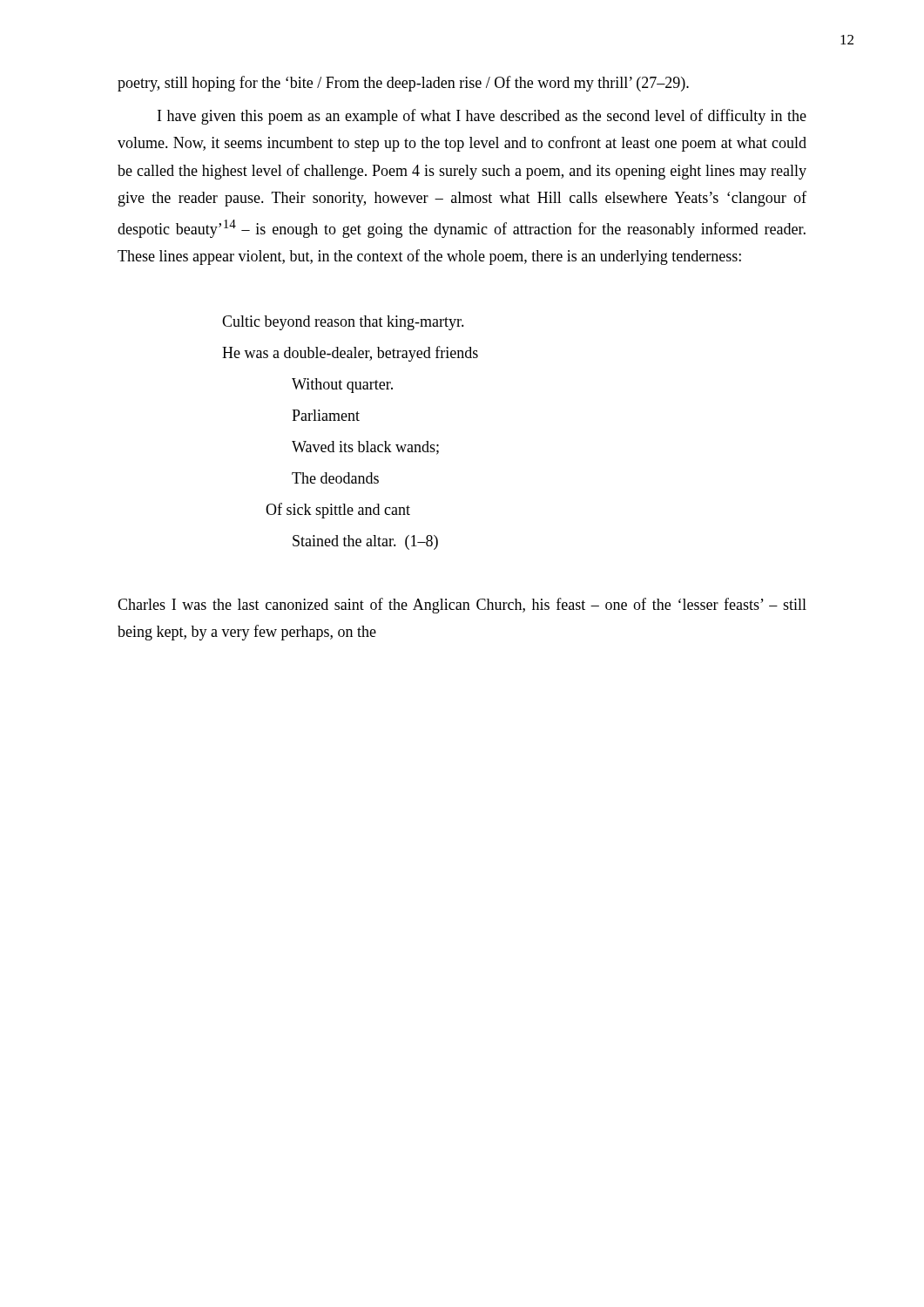
Task: Select the text block that reads "Charles I was the last canonized saint of"
Action: pos(462,618)
